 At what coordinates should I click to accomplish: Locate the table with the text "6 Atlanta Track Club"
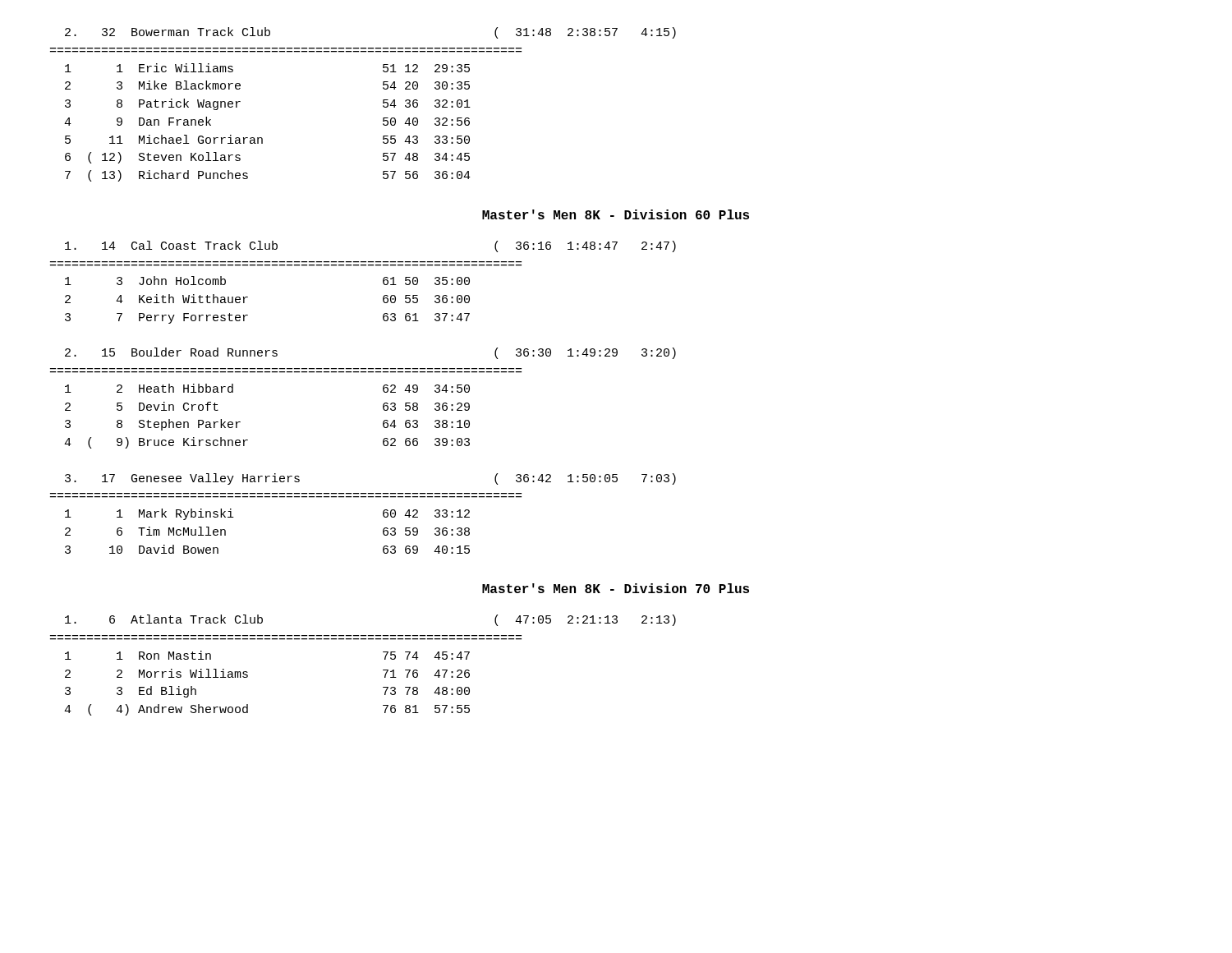click(616, 666)
